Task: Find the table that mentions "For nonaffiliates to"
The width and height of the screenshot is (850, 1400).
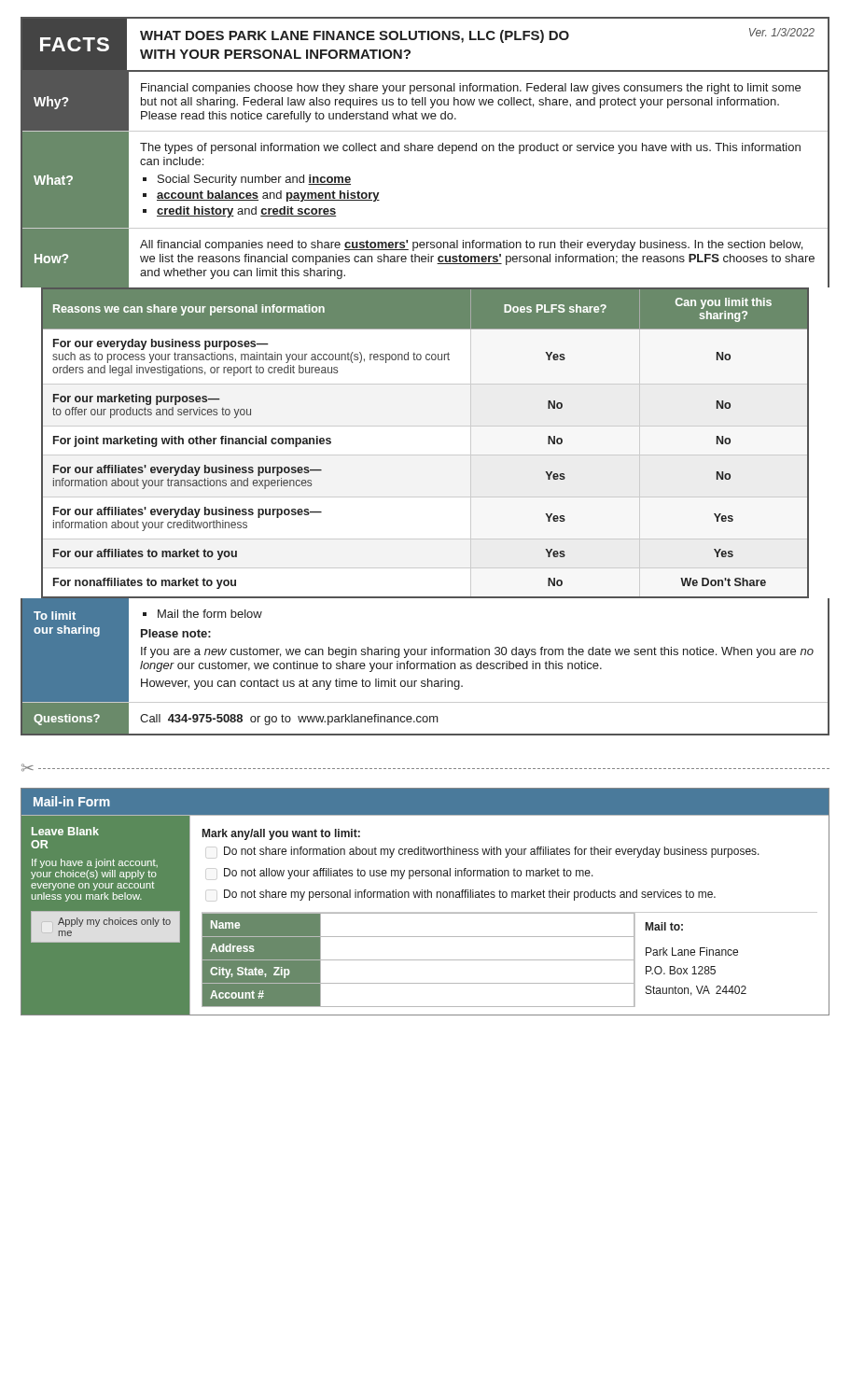Action: [425, 443]
